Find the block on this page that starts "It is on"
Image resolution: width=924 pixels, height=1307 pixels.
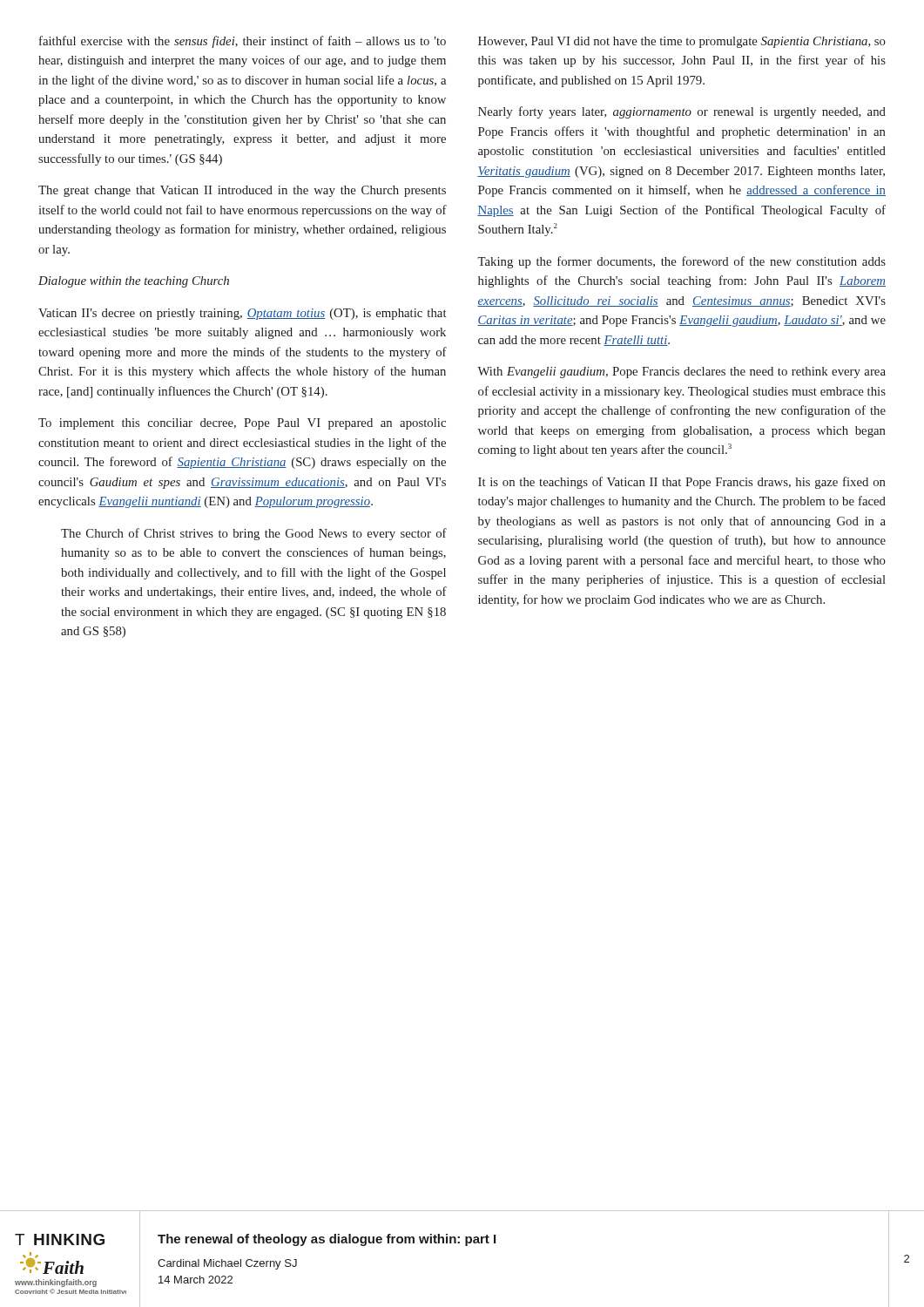pos(682,541)
